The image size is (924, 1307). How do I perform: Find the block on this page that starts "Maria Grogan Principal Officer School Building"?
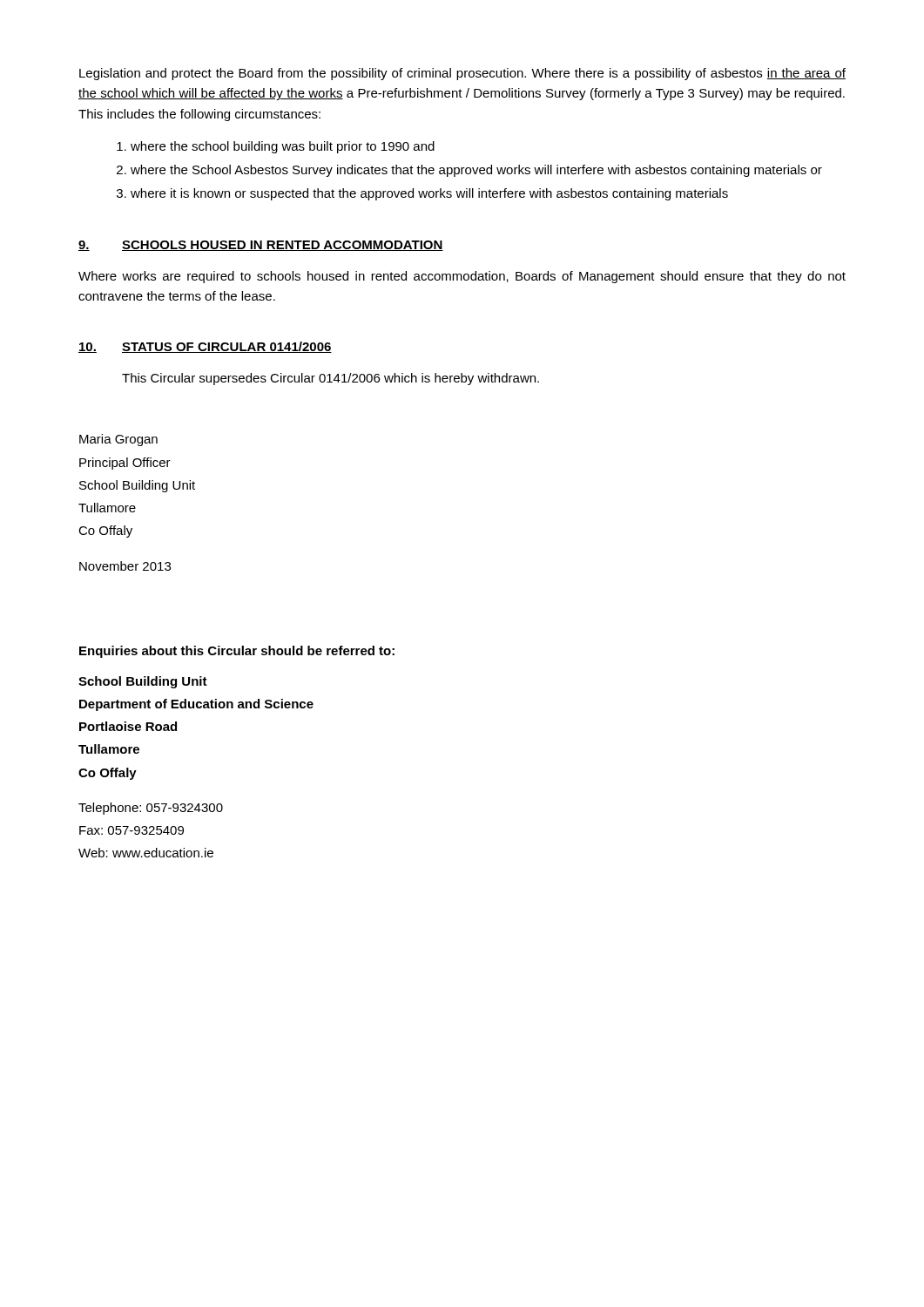pos(137,485)
